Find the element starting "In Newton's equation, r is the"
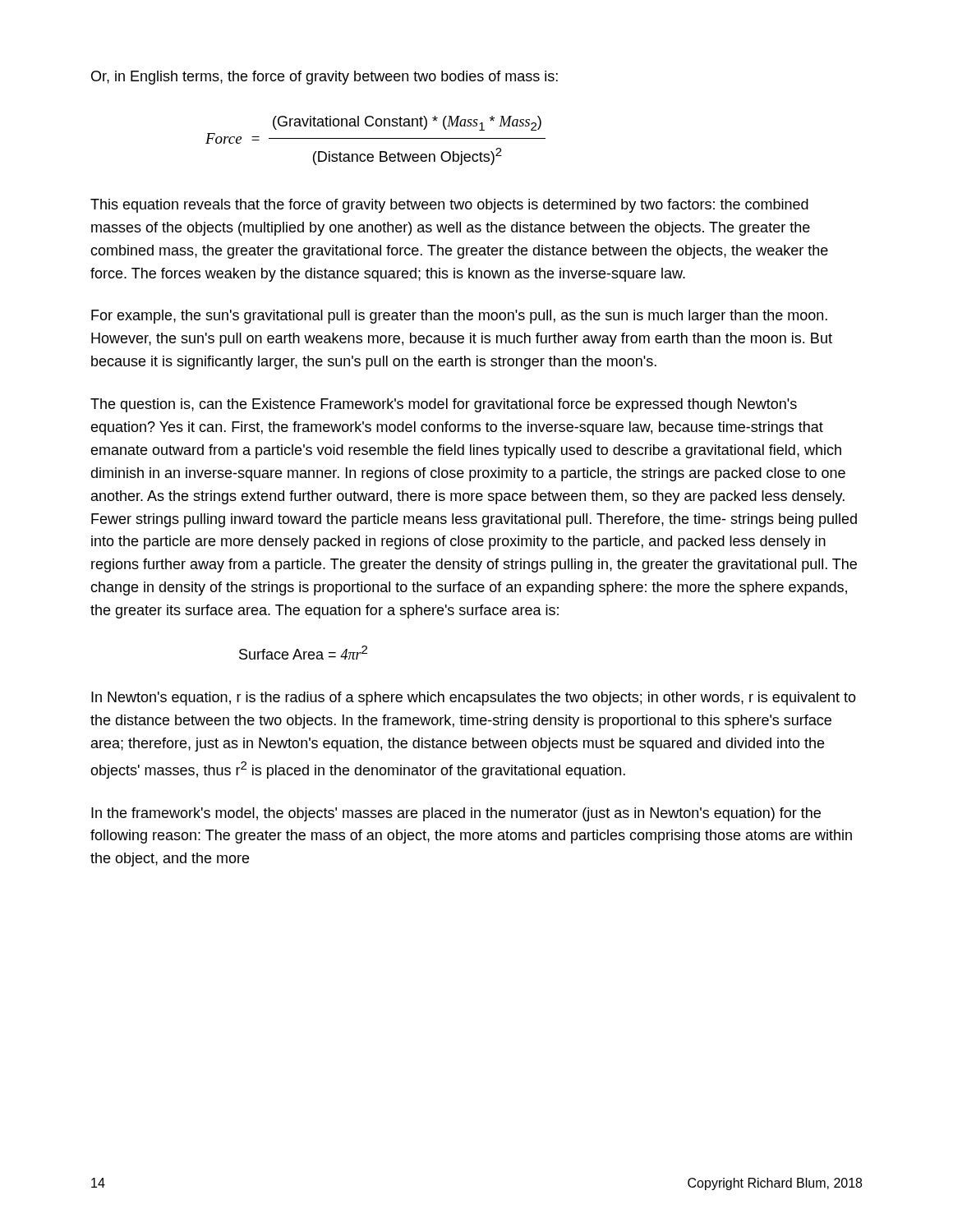953x1232 pixels. 473,734
